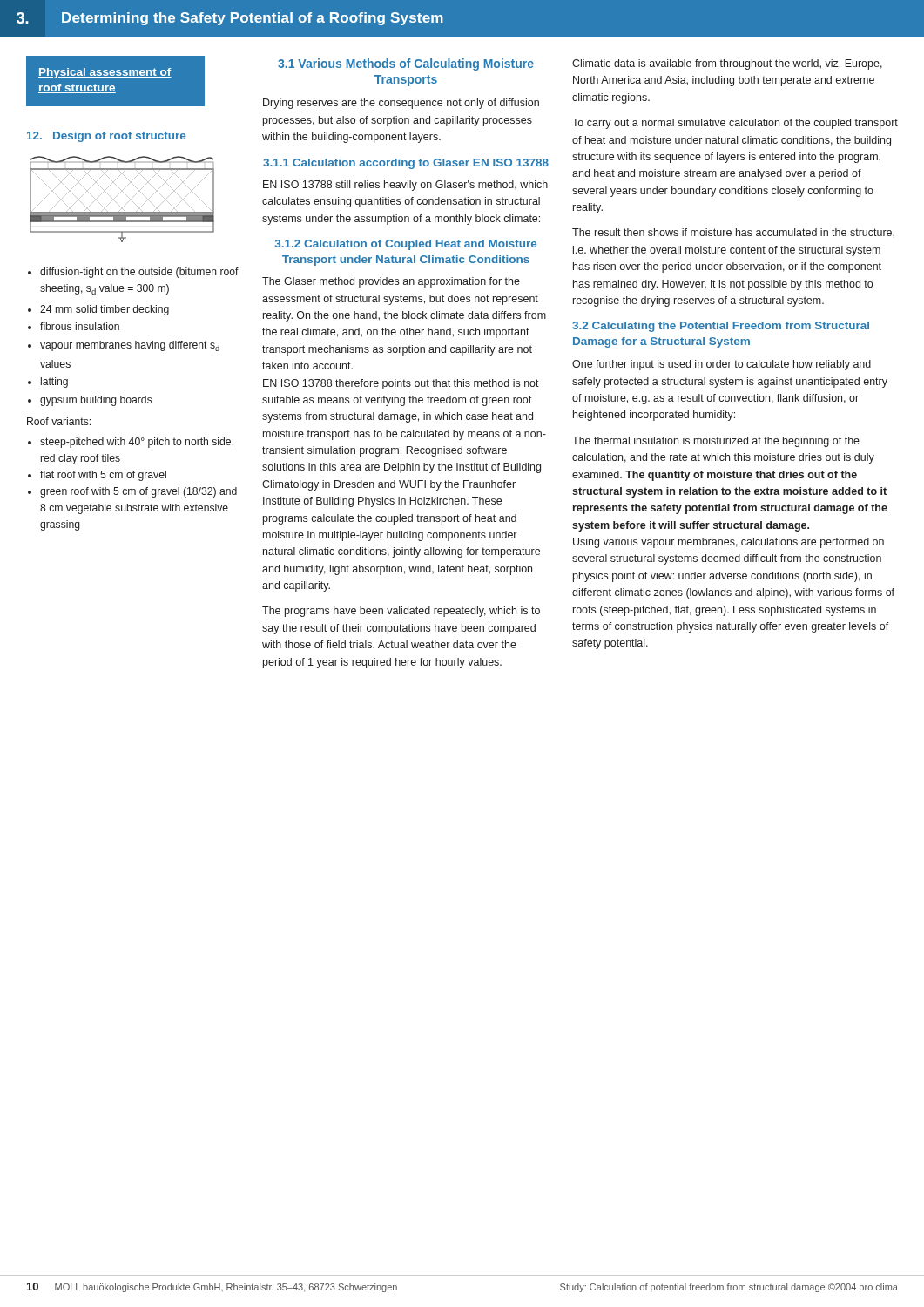Viewport: 924px width, 1307px height.
Task: Click on the text block that says "One further input is"
Action: [730, 390]
